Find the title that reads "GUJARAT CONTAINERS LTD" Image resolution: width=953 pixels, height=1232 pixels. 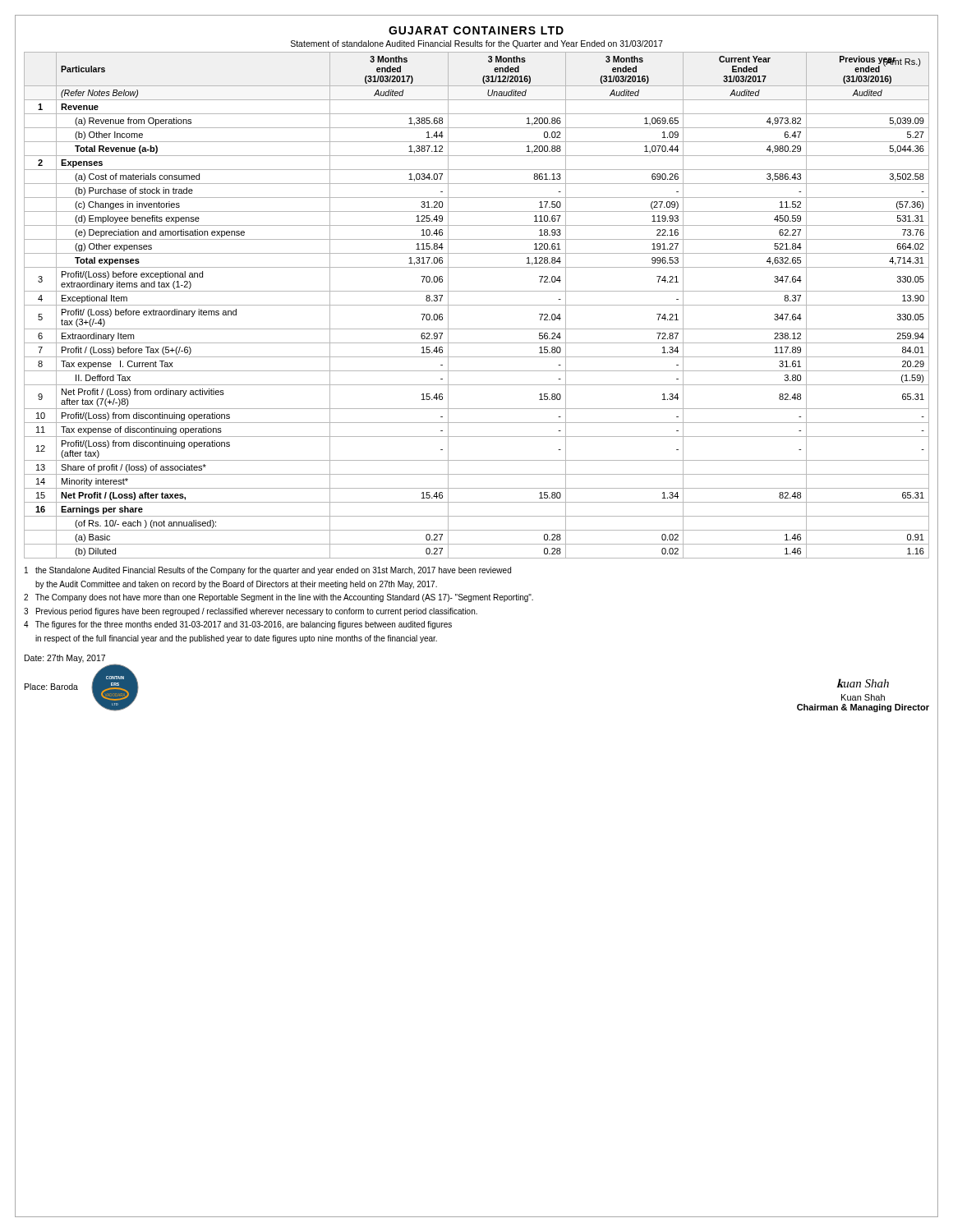click(476, 30)
